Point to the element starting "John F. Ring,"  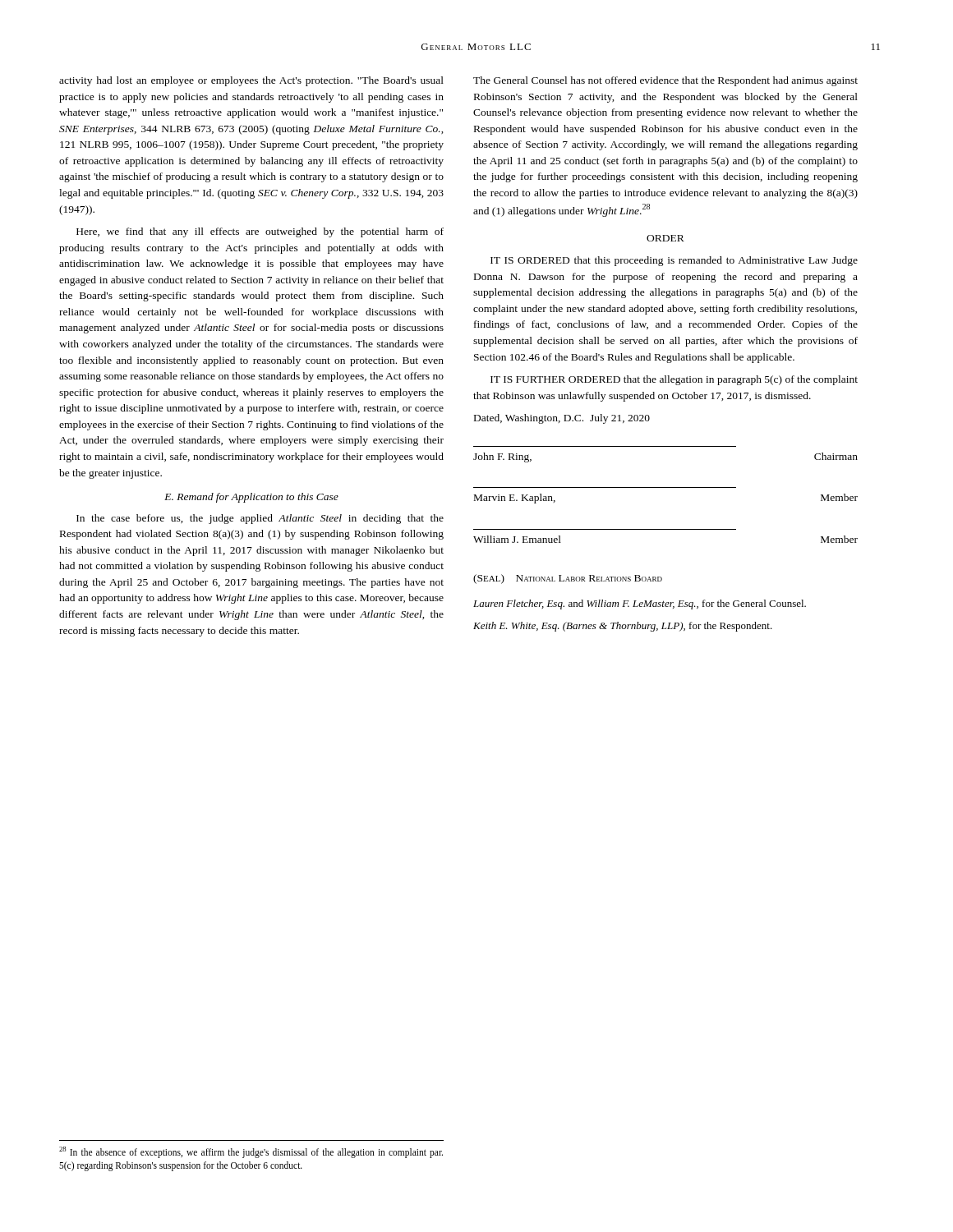pyautogui.click(x=665, y=497)
